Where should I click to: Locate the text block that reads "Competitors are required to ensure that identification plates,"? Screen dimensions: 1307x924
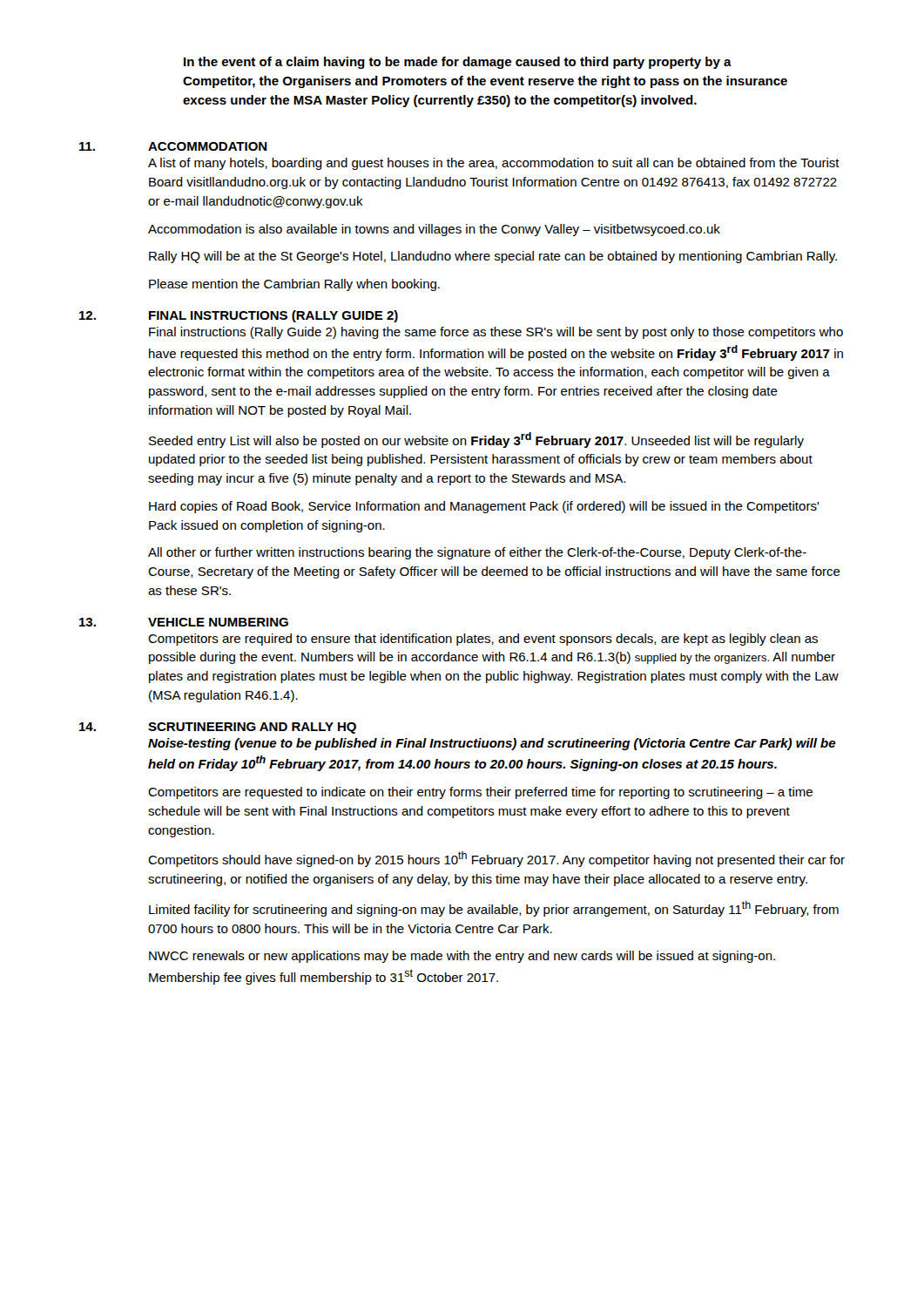point(462,667)
